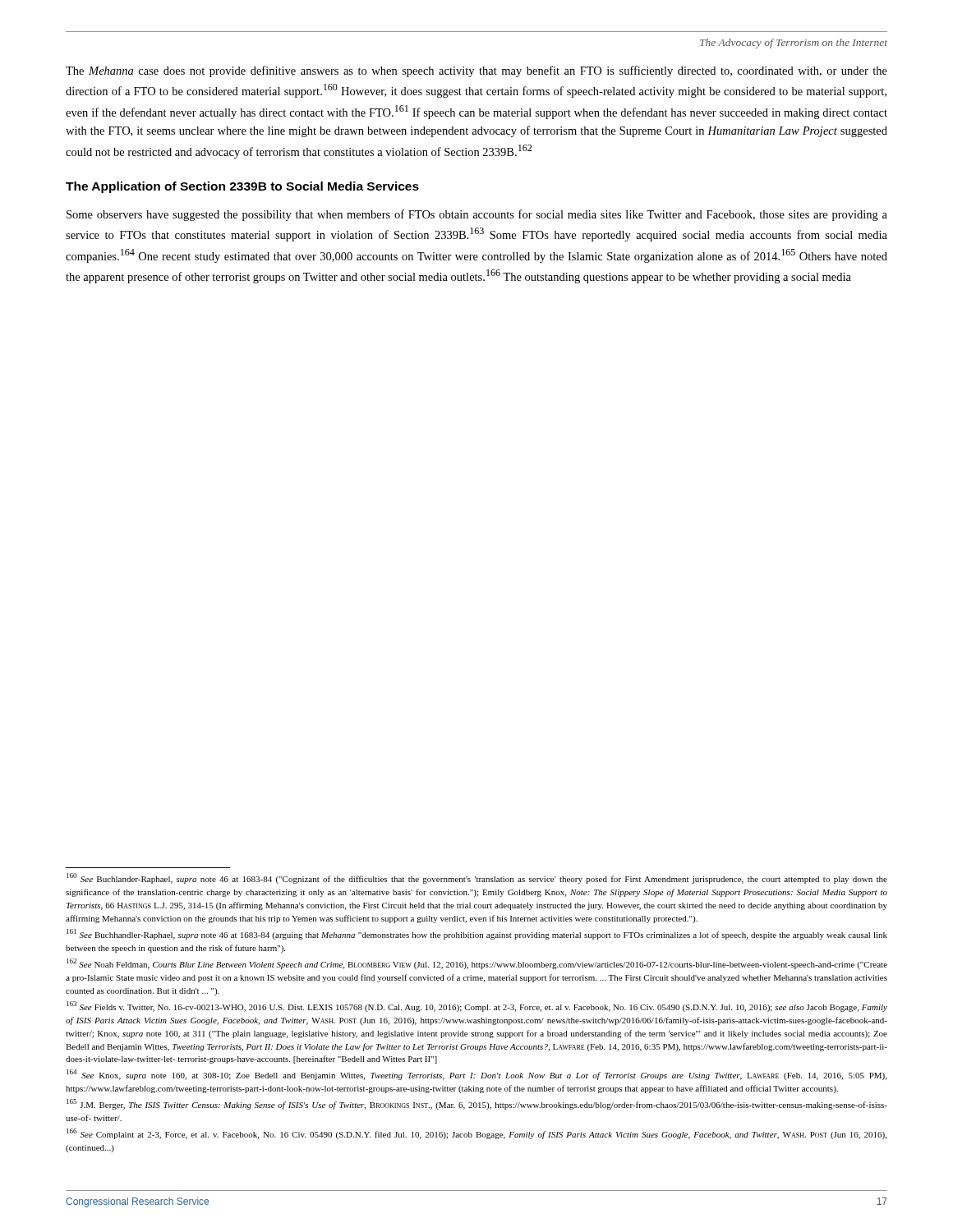Find the passage starting "The Mehanna case does not"
This screenshot has width=953, height=1232.
(476, 111)
